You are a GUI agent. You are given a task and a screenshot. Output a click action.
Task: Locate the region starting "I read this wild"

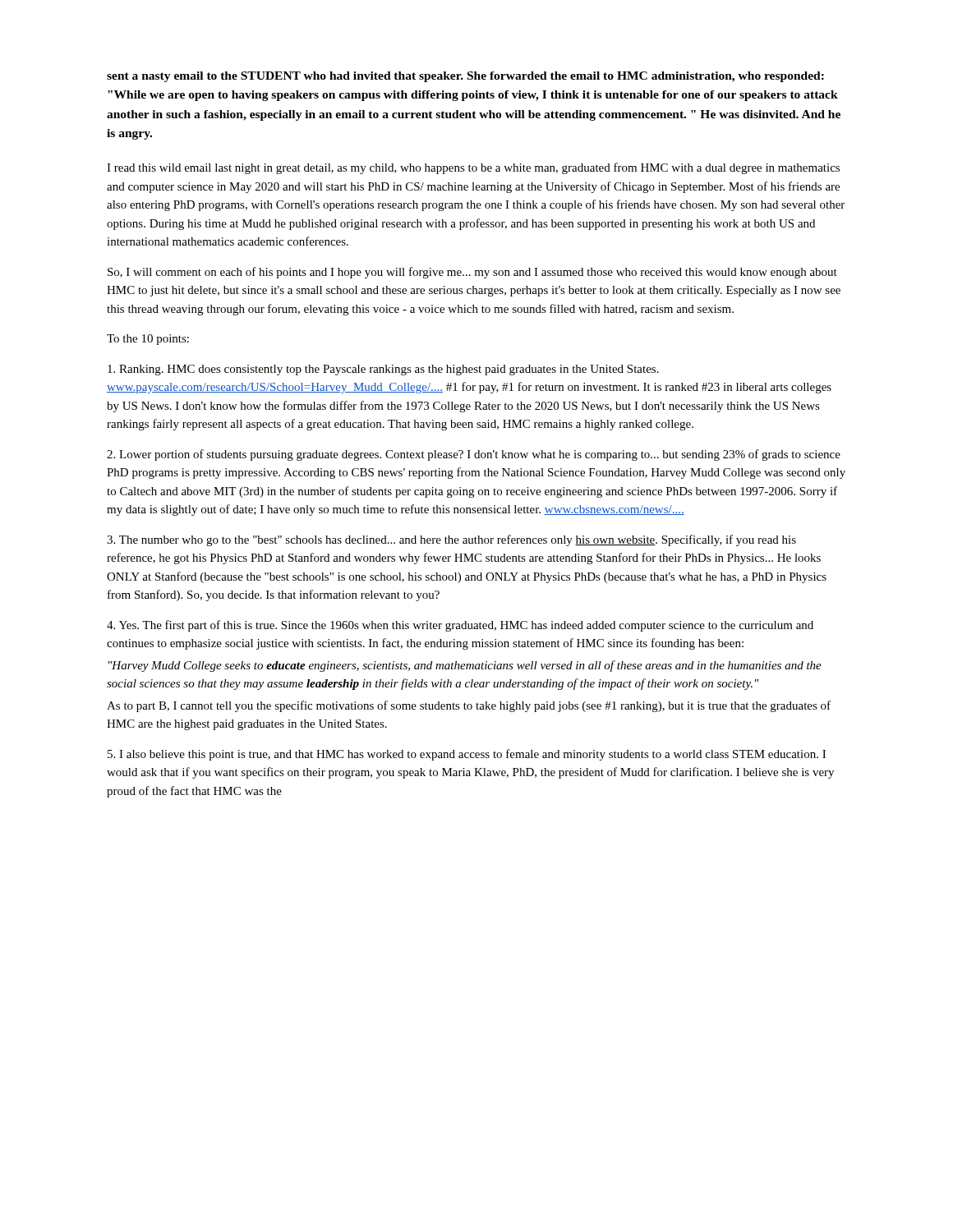476,205
